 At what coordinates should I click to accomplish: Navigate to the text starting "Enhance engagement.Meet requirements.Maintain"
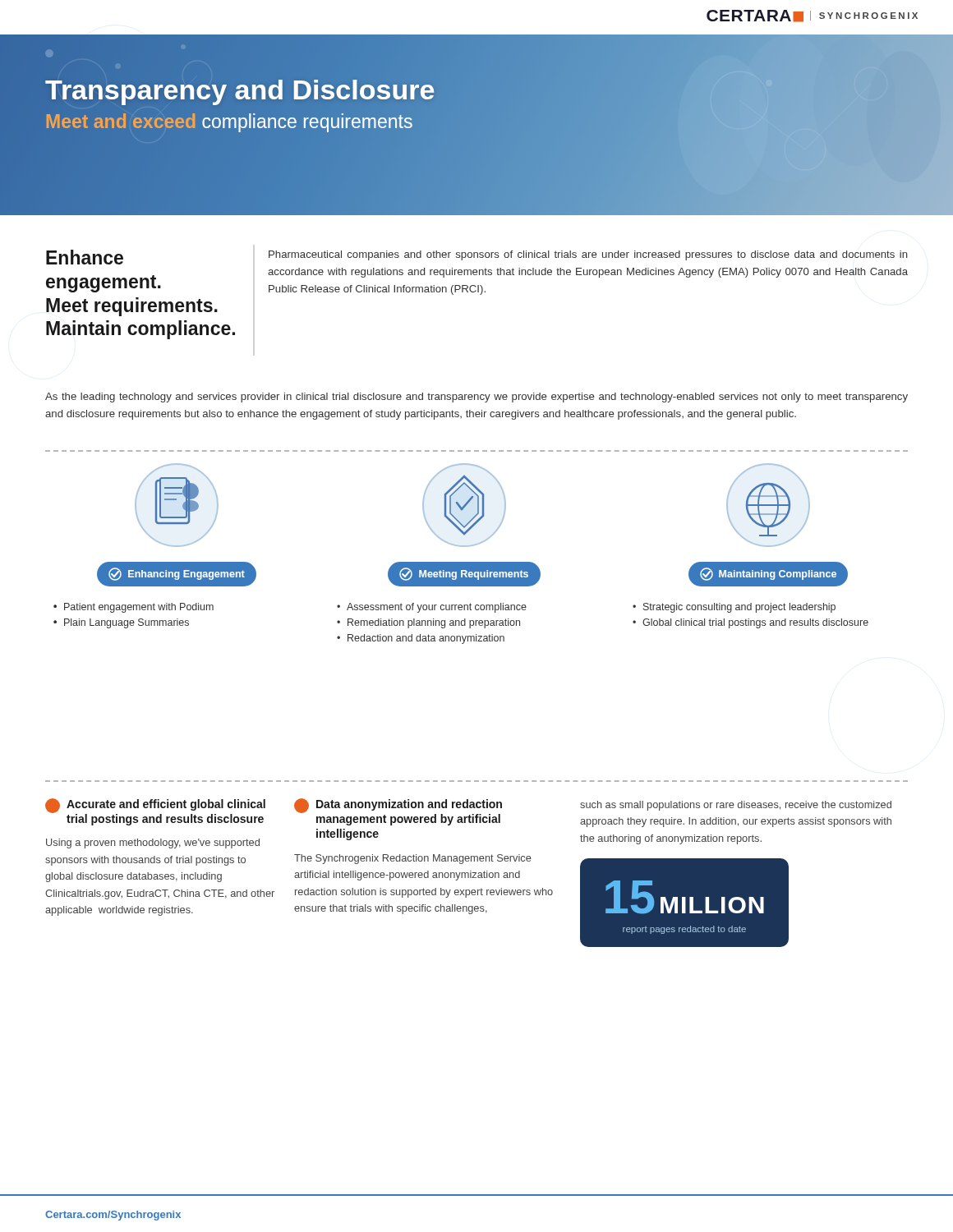[142, 294]
